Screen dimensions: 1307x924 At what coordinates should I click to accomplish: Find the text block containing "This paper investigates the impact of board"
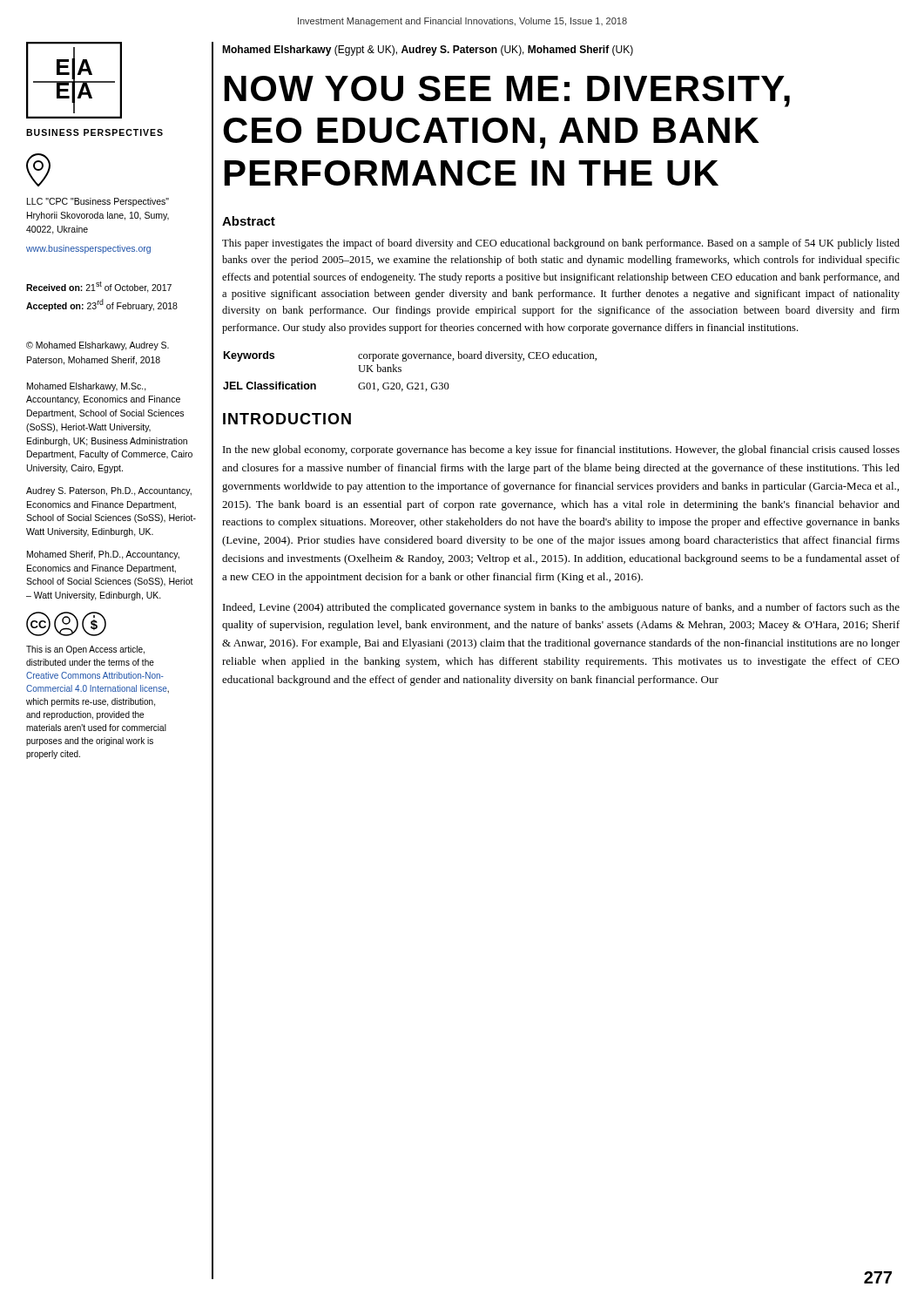click(561, 285)
